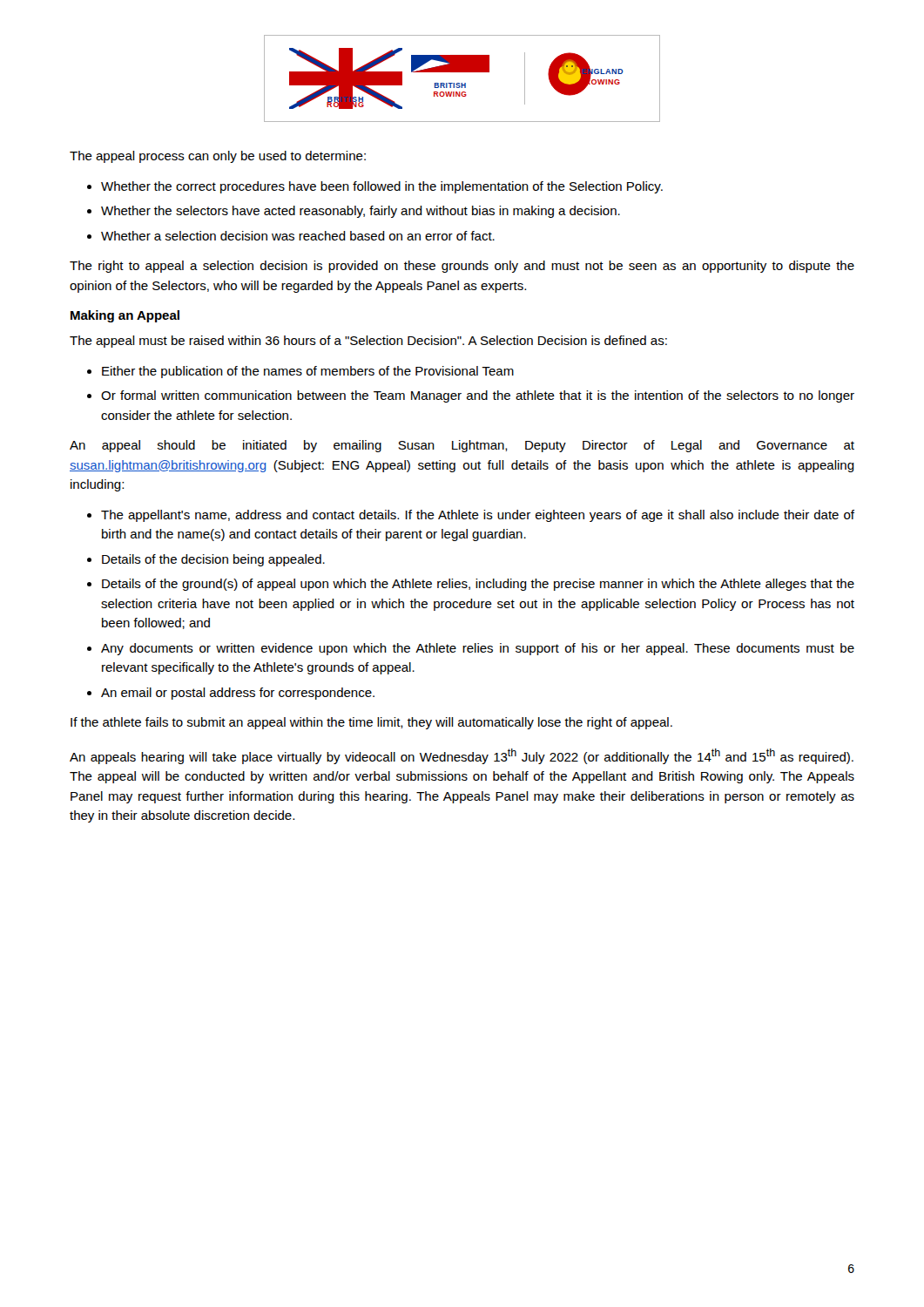Locate the text block that says "The appeal must be raised within 36 hours"

click(462, 341)
